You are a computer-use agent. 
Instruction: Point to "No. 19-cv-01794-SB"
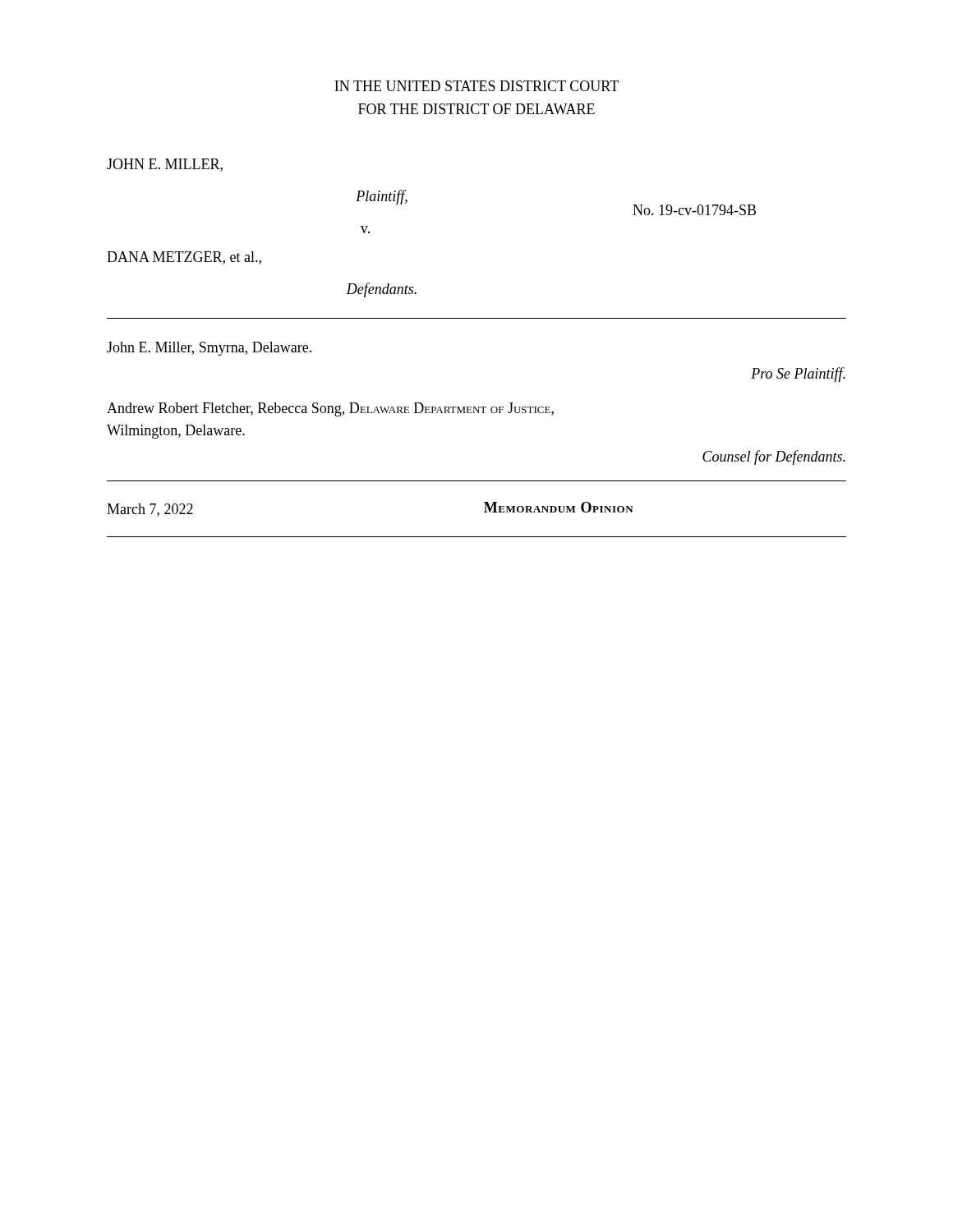pos(695,210)
